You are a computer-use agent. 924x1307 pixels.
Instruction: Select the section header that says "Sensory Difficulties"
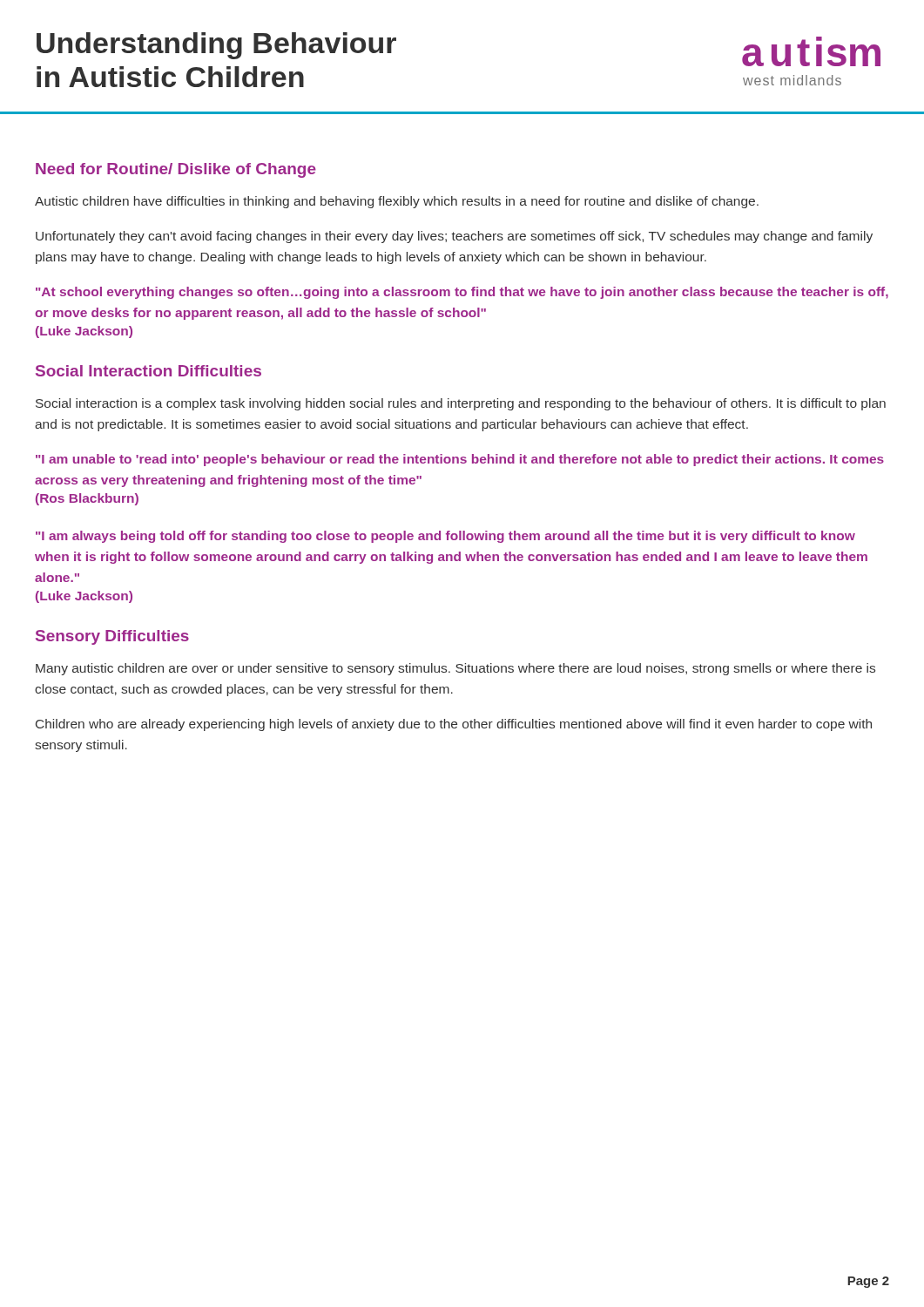point(112,636)
